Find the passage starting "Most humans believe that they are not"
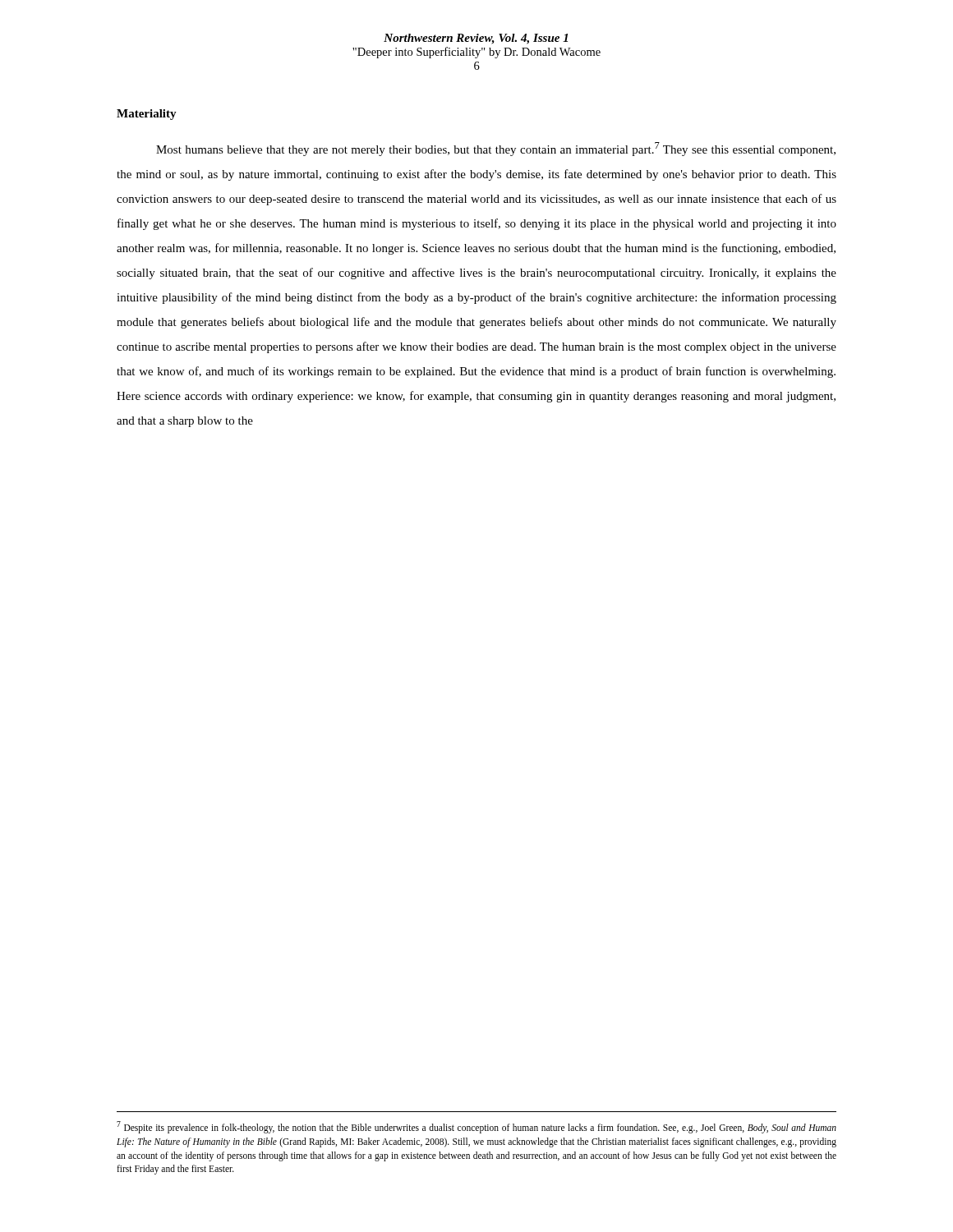The height and width of the screenshot is (1232, 953). 476,283
